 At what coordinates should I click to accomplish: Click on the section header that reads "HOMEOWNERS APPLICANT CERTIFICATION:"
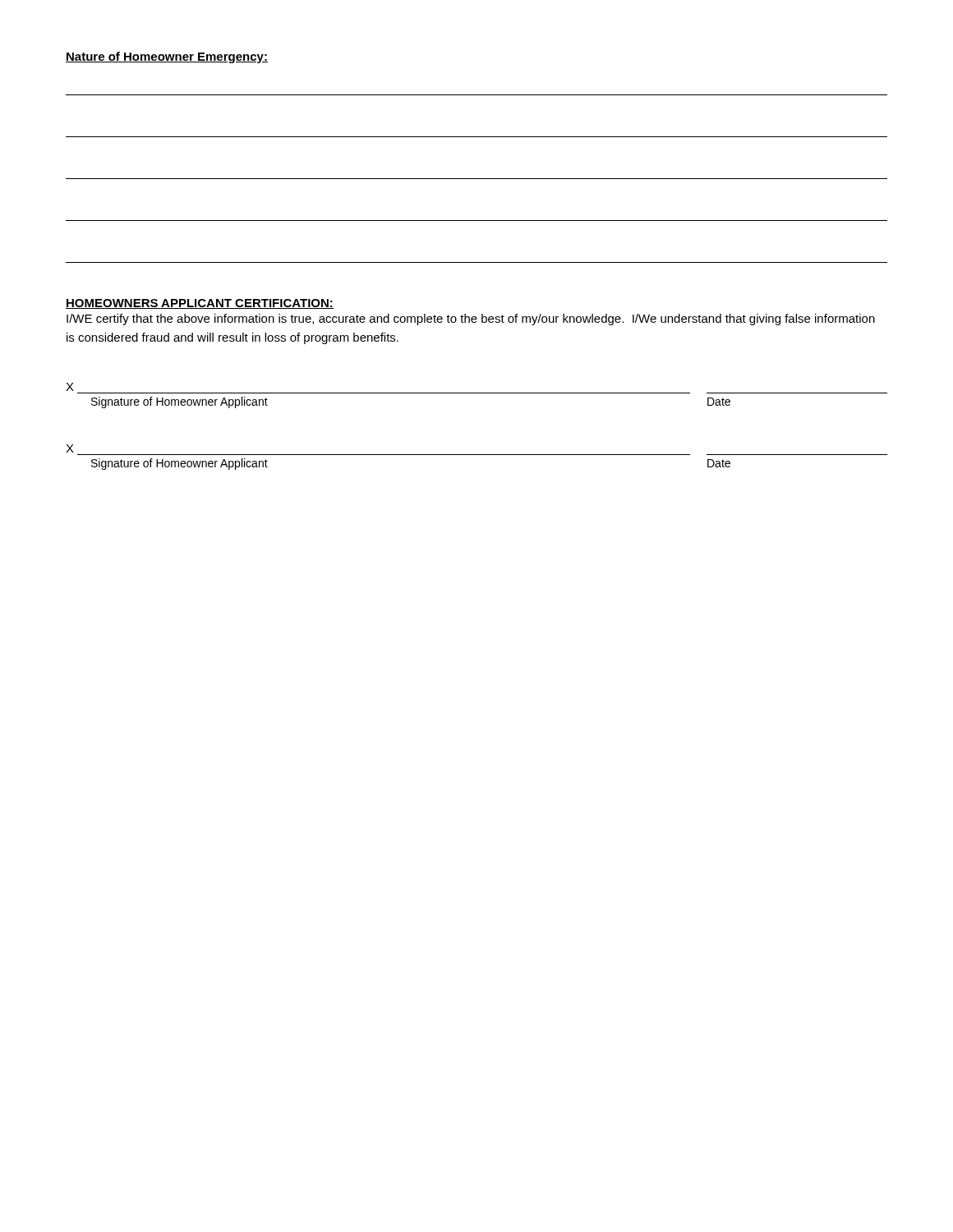200,303
